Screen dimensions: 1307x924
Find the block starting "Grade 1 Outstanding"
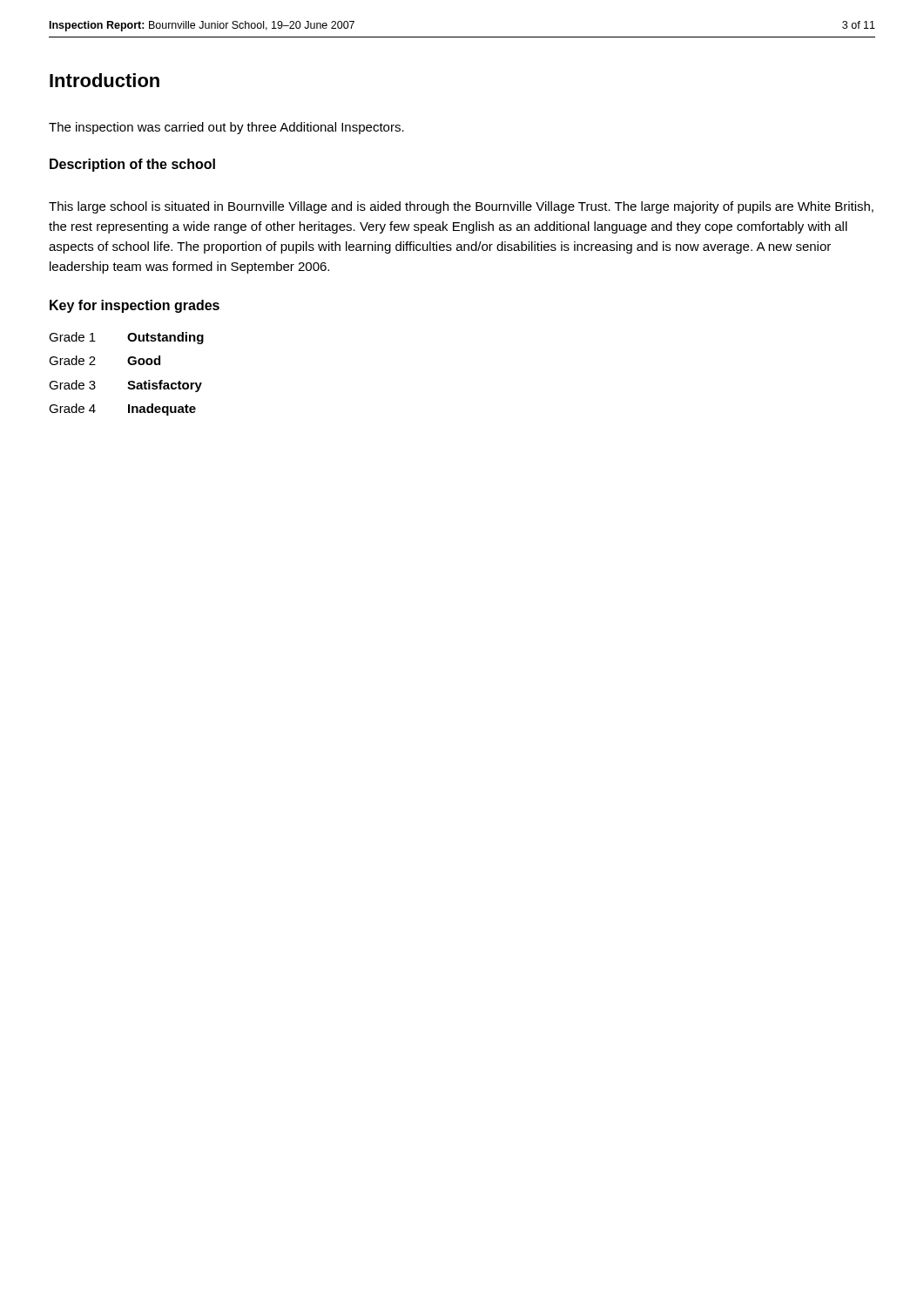pos(126,337)
